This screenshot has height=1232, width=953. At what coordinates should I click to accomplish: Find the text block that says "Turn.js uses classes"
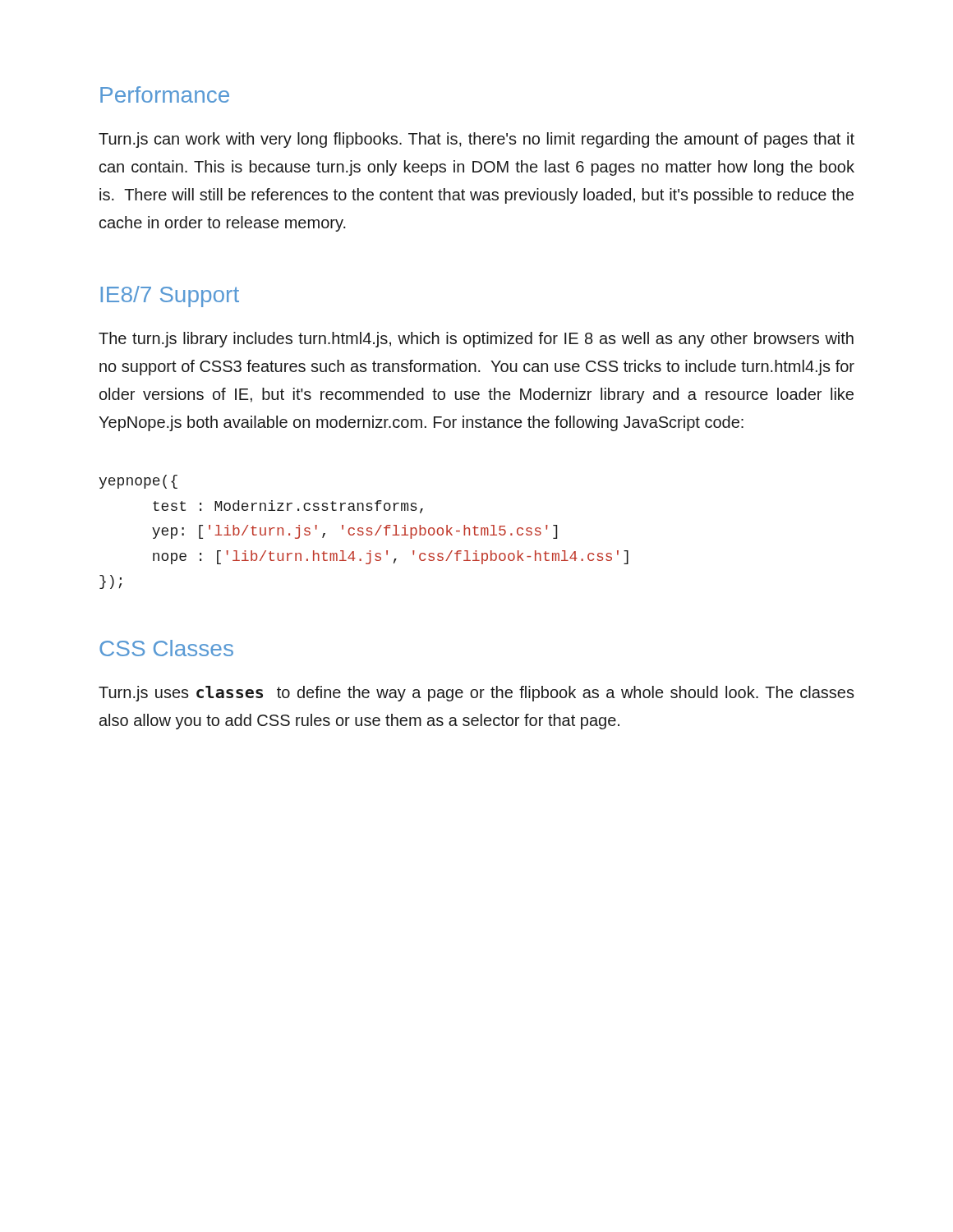click(x=476, y=706)
